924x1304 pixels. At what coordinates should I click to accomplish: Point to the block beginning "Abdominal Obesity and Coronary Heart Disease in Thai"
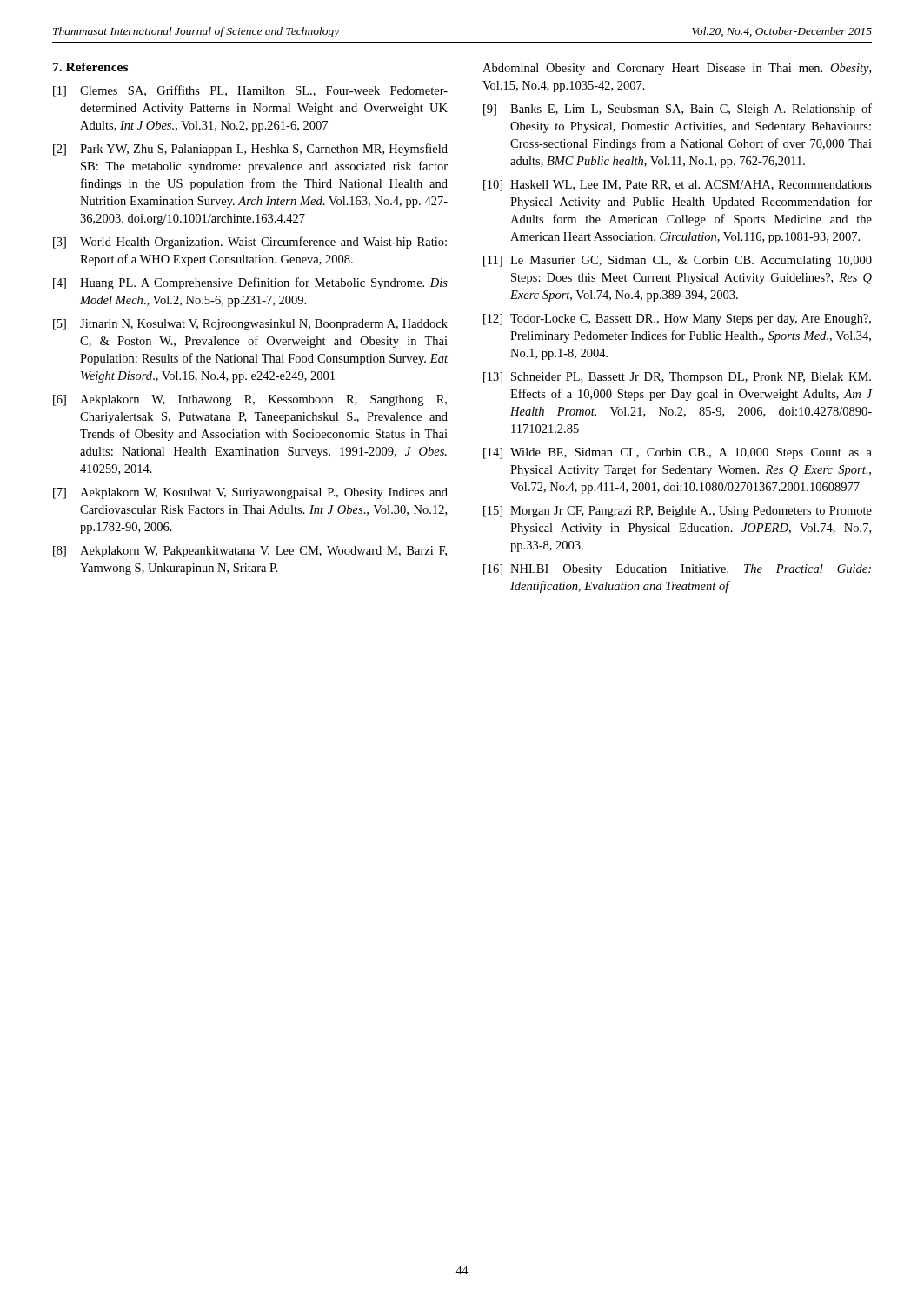point(677,76)
